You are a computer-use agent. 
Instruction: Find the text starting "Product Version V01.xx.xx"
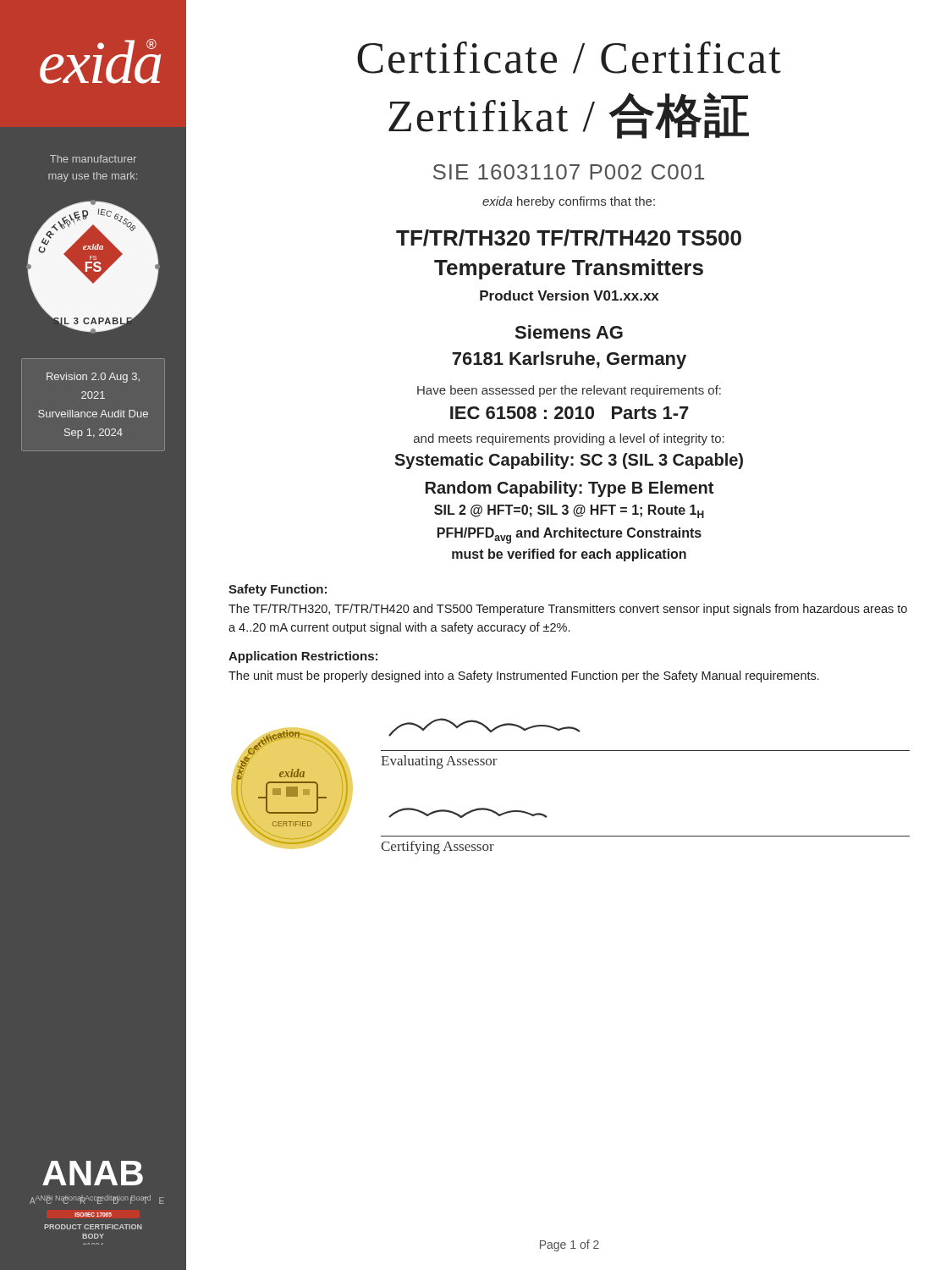click(569, 296)
